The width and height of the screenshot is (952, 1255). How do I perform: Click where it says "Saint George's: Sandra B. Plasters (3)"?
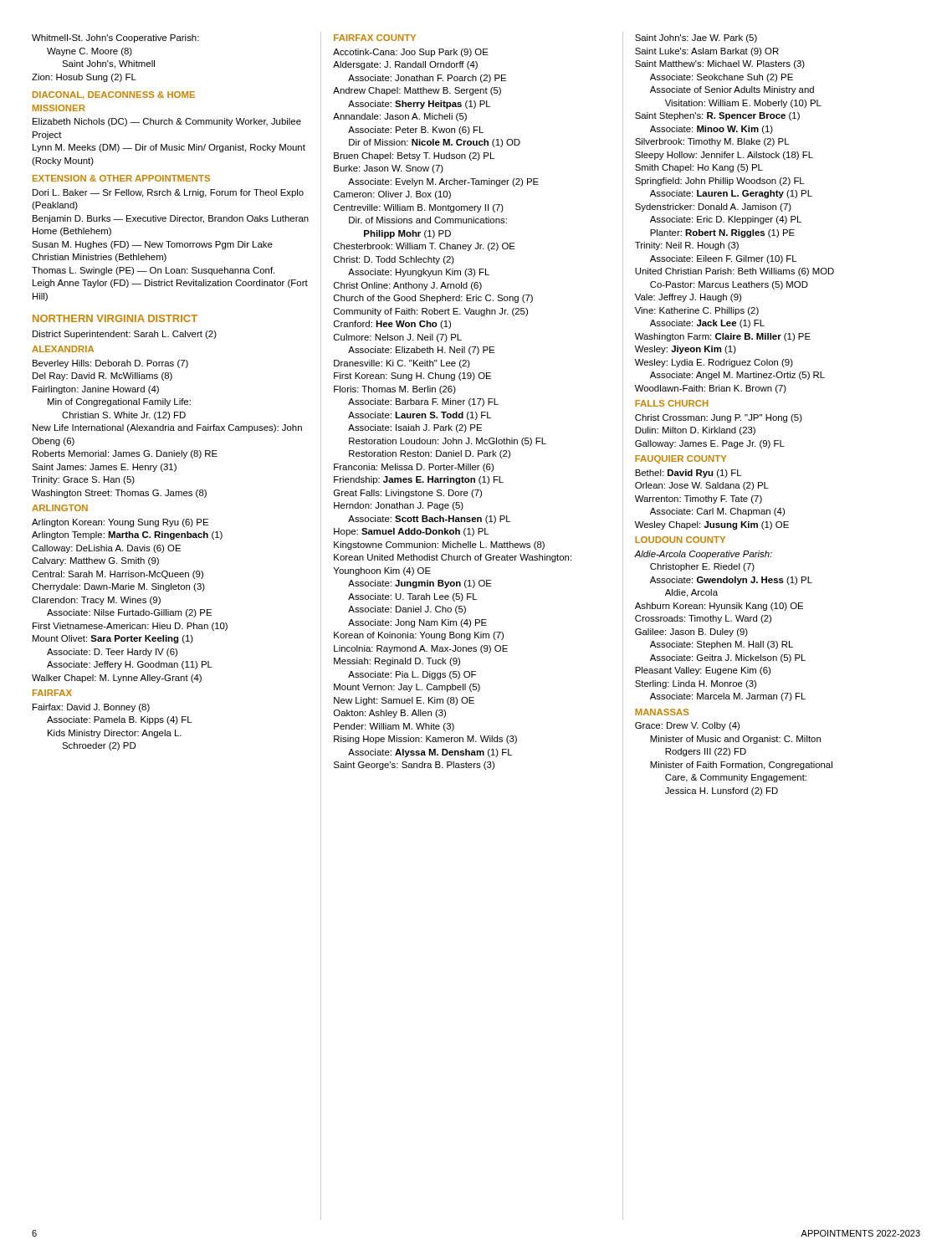click(414, 765)
